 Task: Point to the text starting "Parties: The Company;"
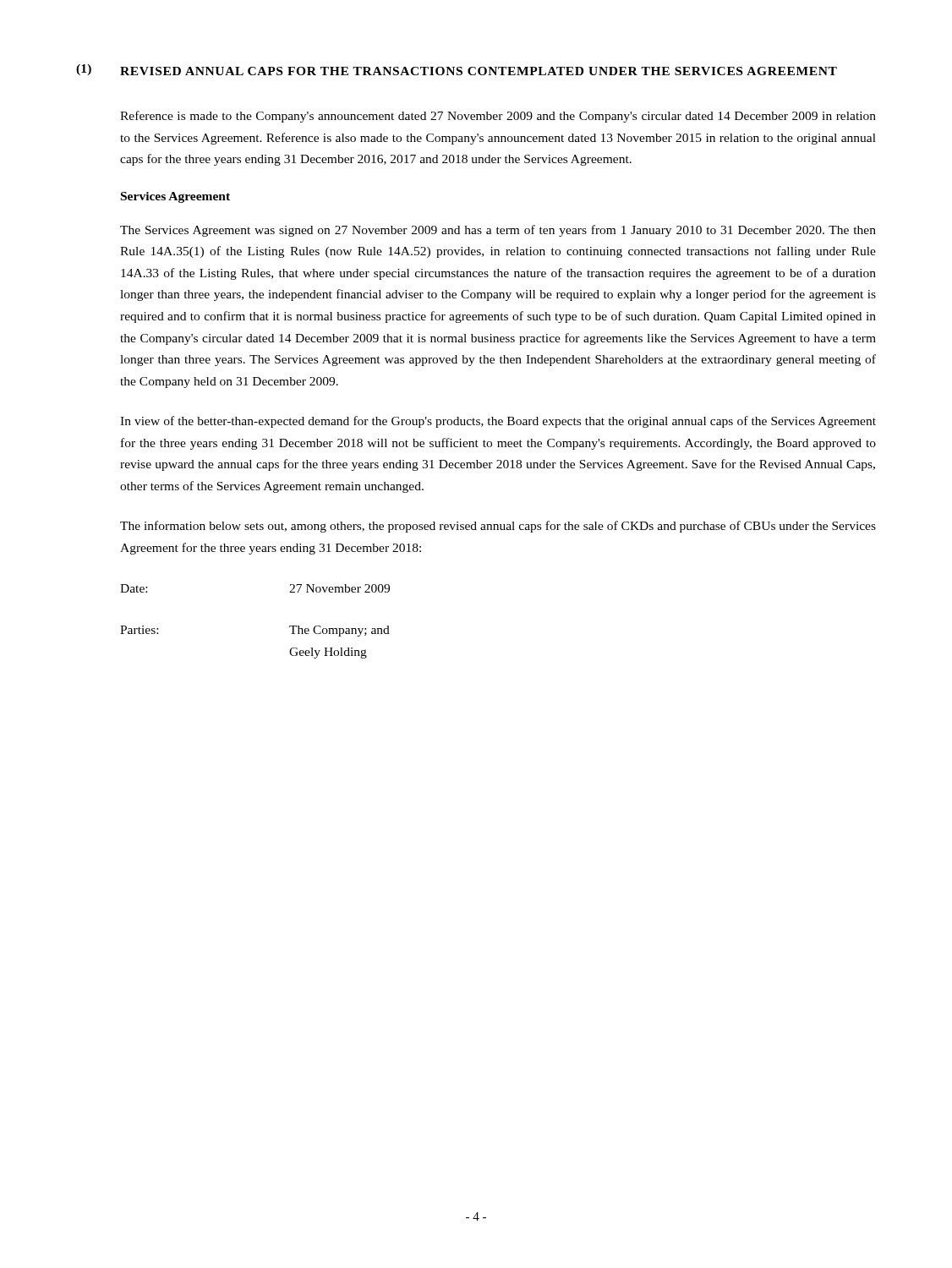139,631
